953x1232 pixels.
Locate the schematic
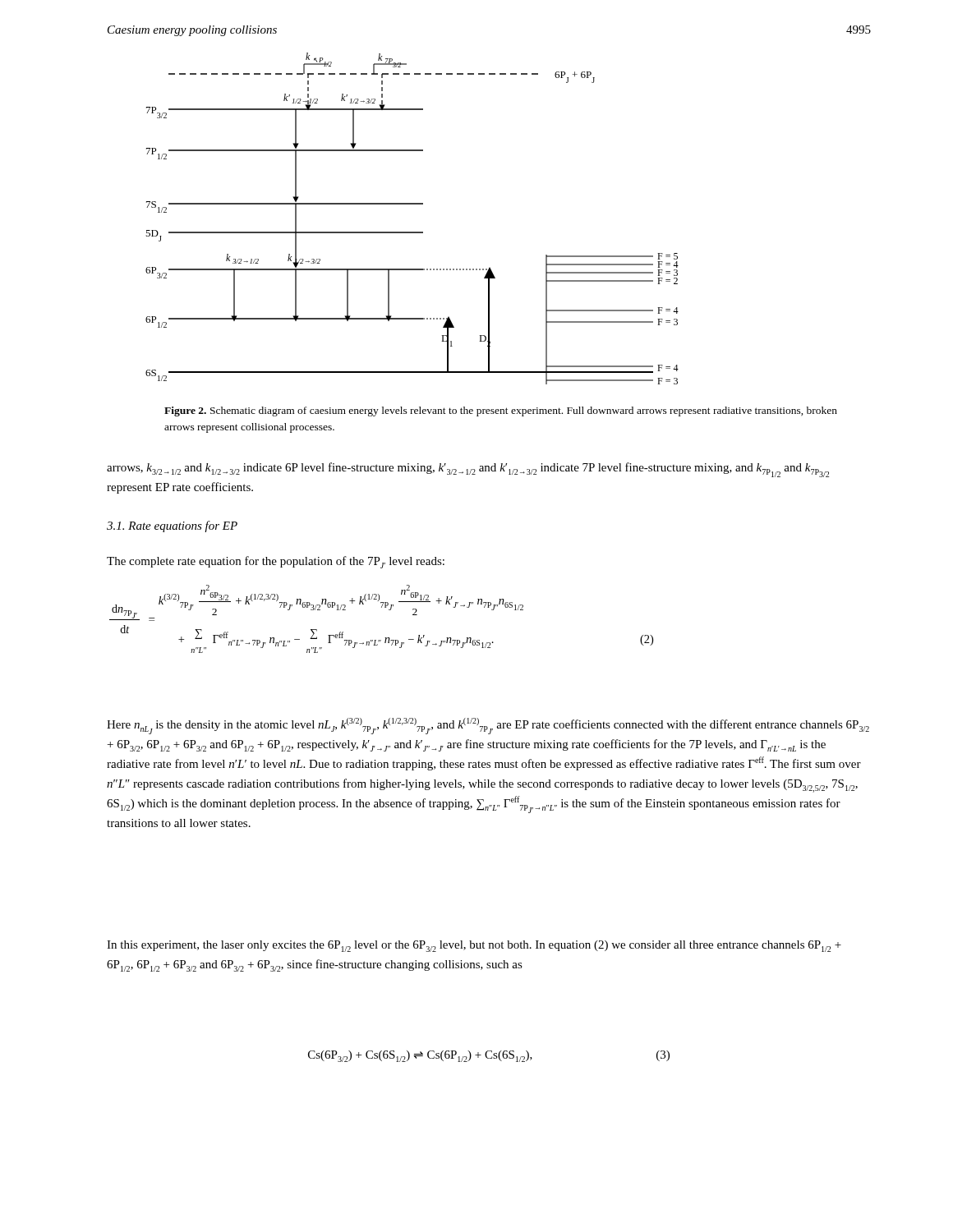pos(499,220)
